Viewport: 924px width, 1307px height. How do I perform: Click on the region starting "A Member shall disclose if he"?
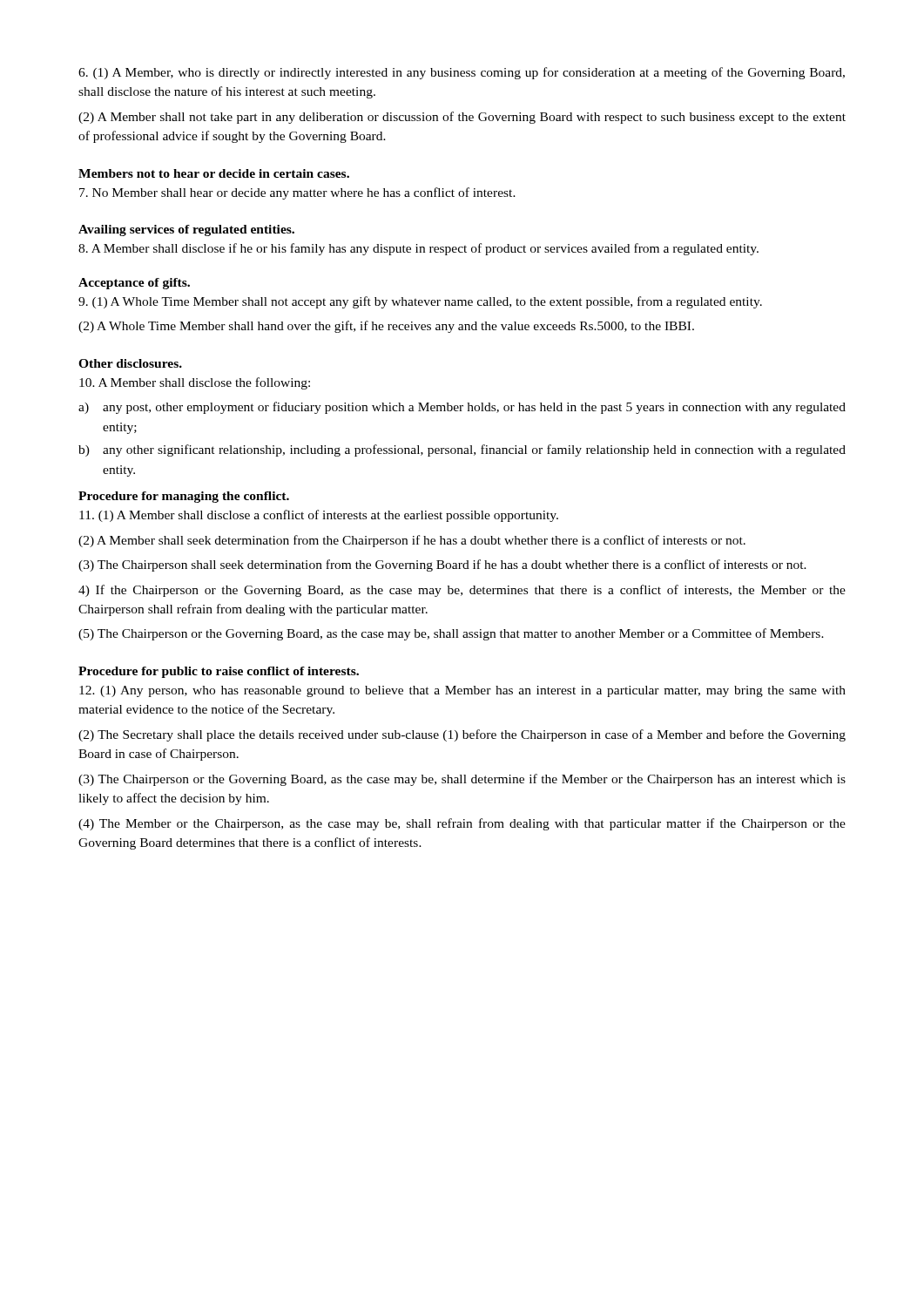point(462,249)
